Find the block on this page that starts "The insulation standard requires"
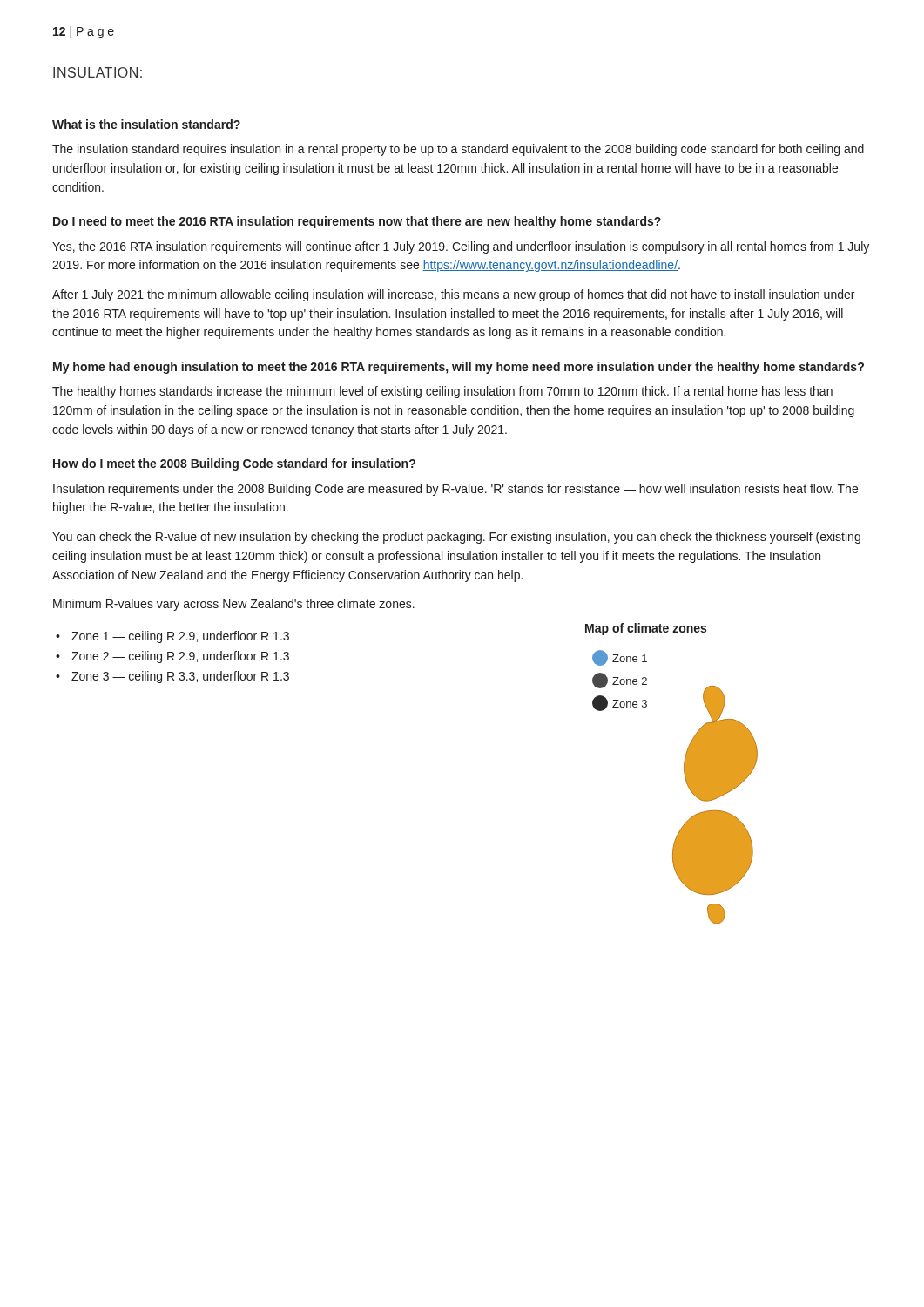 point(462,169)
